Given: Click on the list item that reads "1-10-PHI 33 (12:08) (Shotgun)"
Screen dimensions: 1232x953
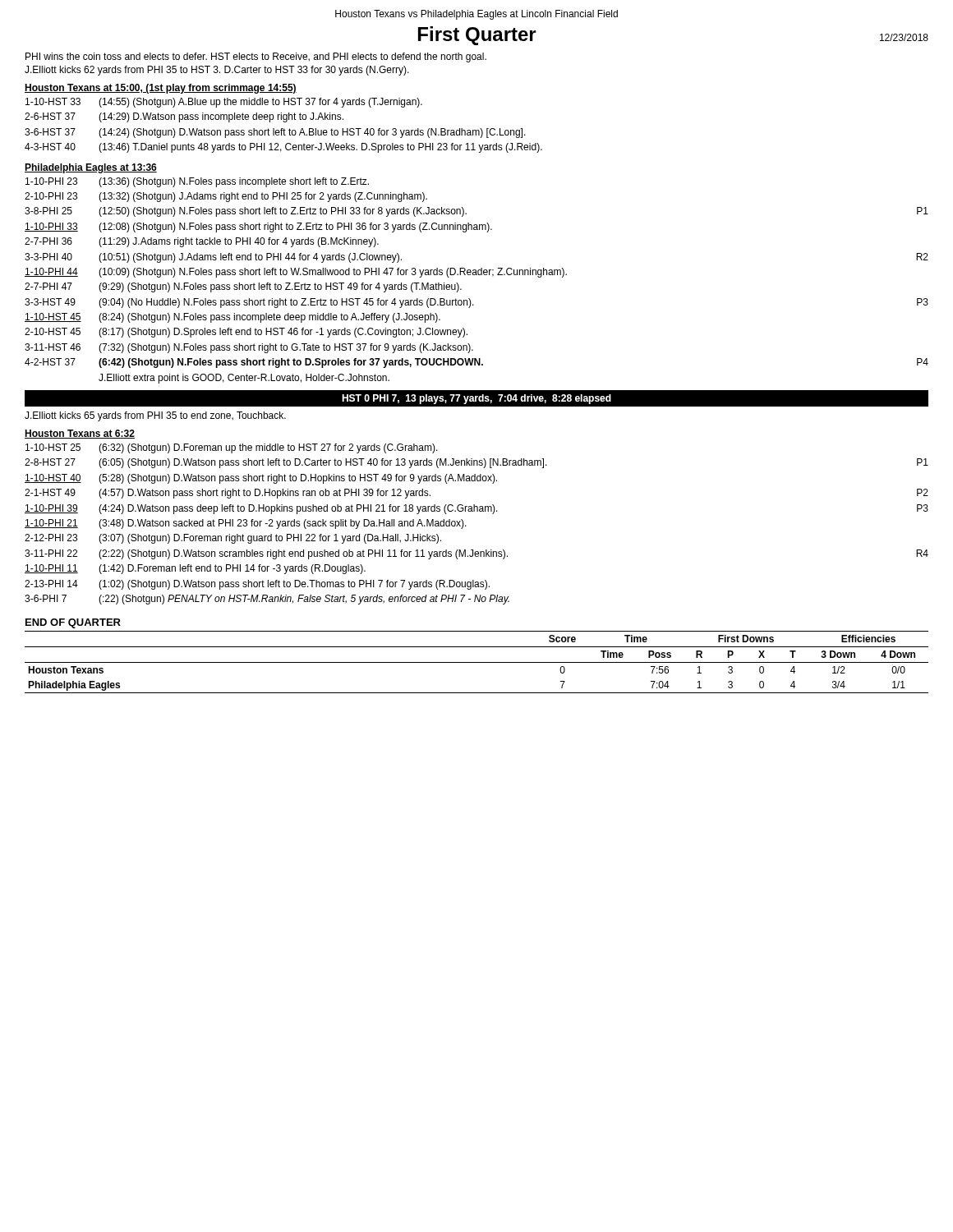Looking at the screenshot, I should coord(476,227).
